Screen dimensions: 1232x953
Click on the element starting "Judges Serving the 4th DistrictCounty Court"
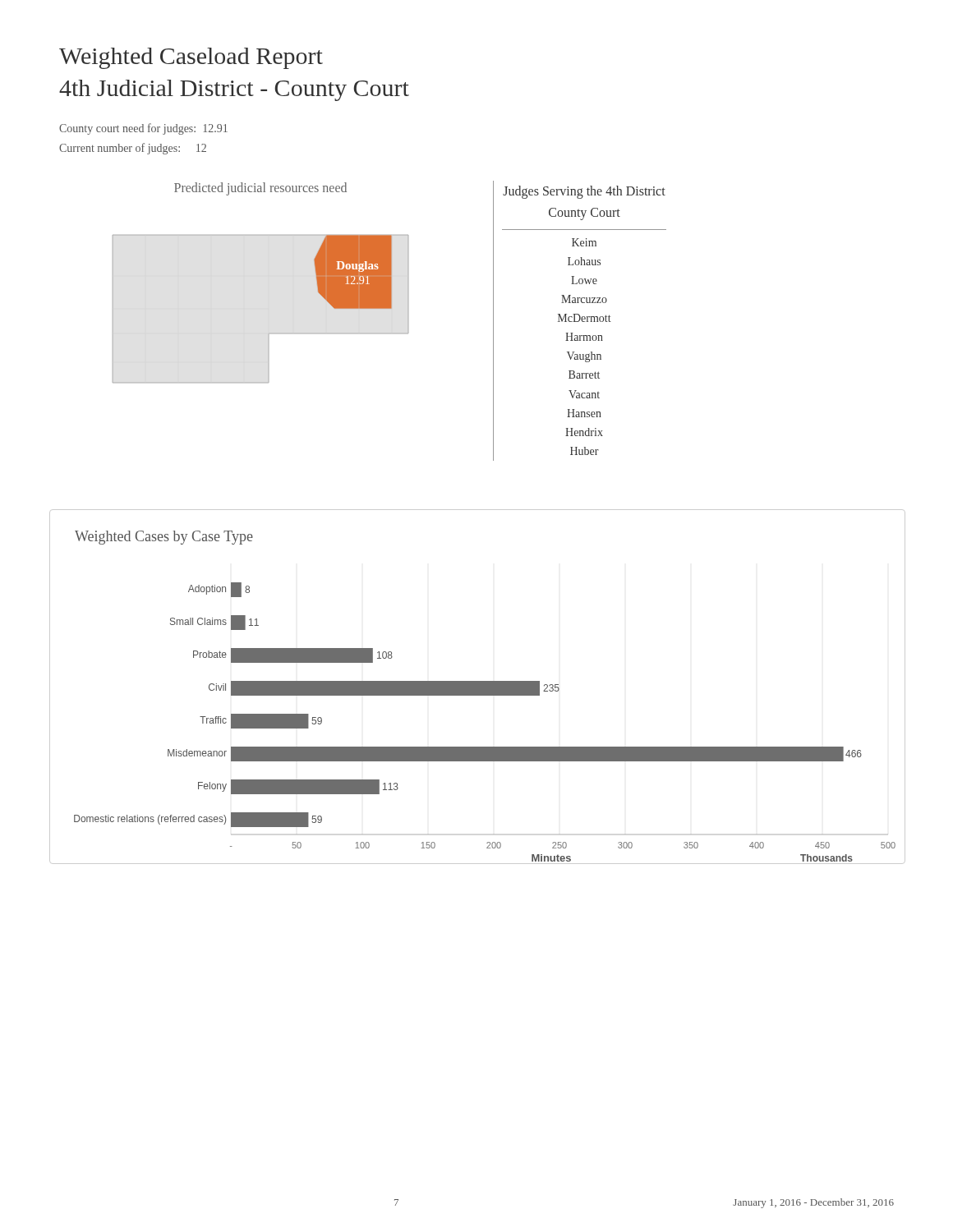tap(584, 319)
